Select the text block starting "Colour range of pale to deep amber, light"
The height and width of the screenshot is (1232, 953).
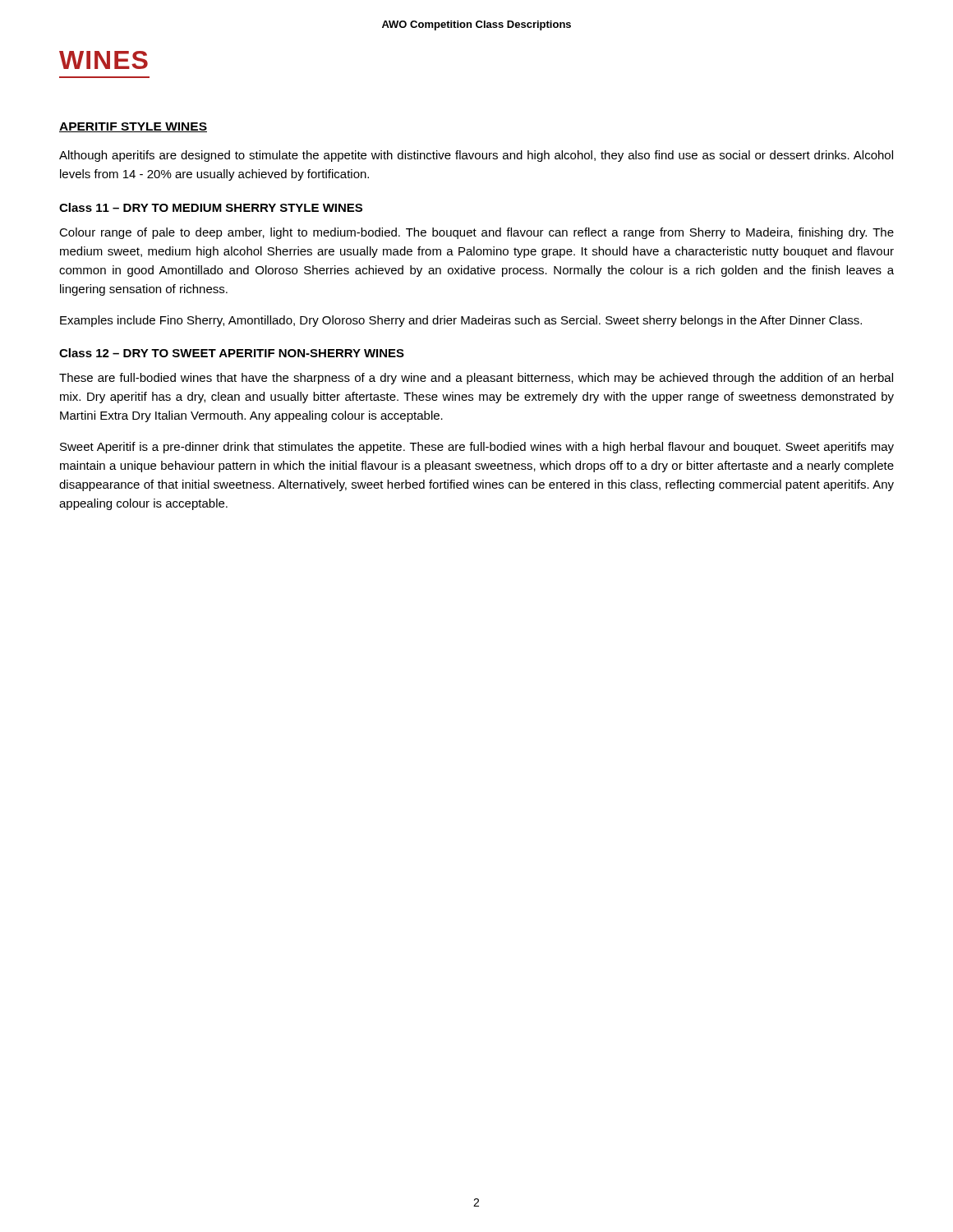(x=476, y=260)
